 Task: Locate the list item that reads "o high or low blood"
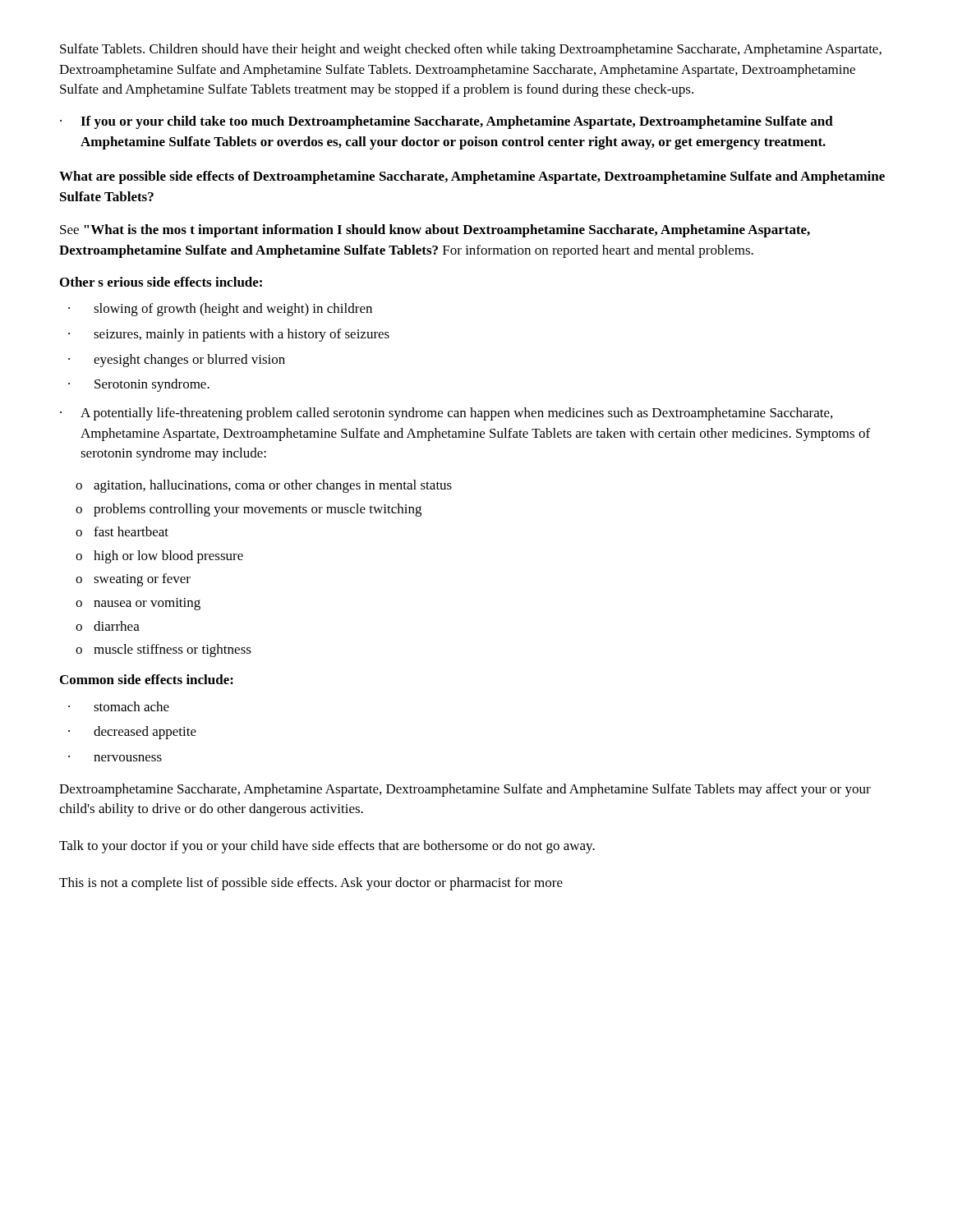pyautogui.click(x=159, y=556)
